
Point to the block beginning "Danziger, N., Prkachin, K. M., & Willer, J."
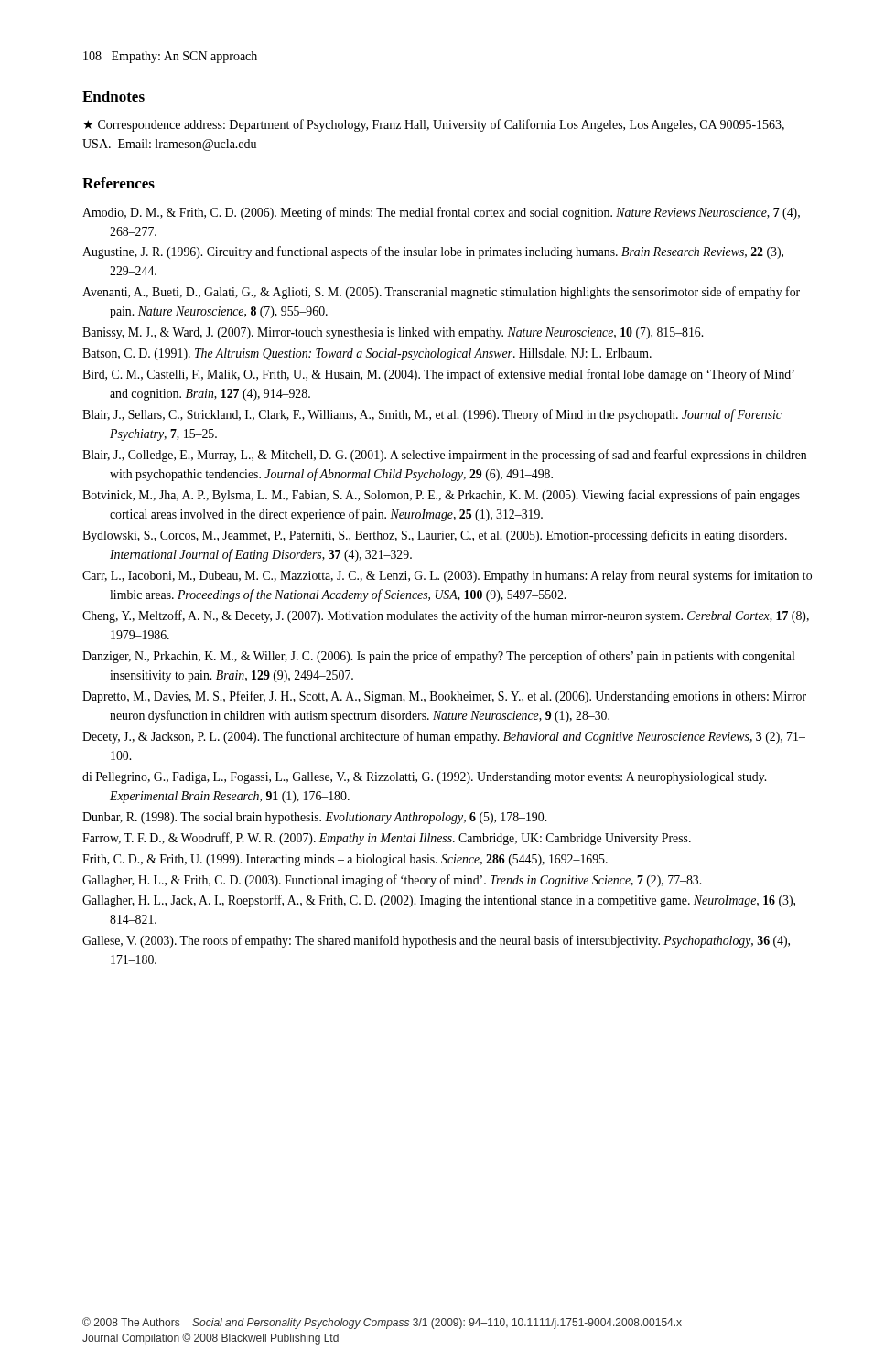439,666
